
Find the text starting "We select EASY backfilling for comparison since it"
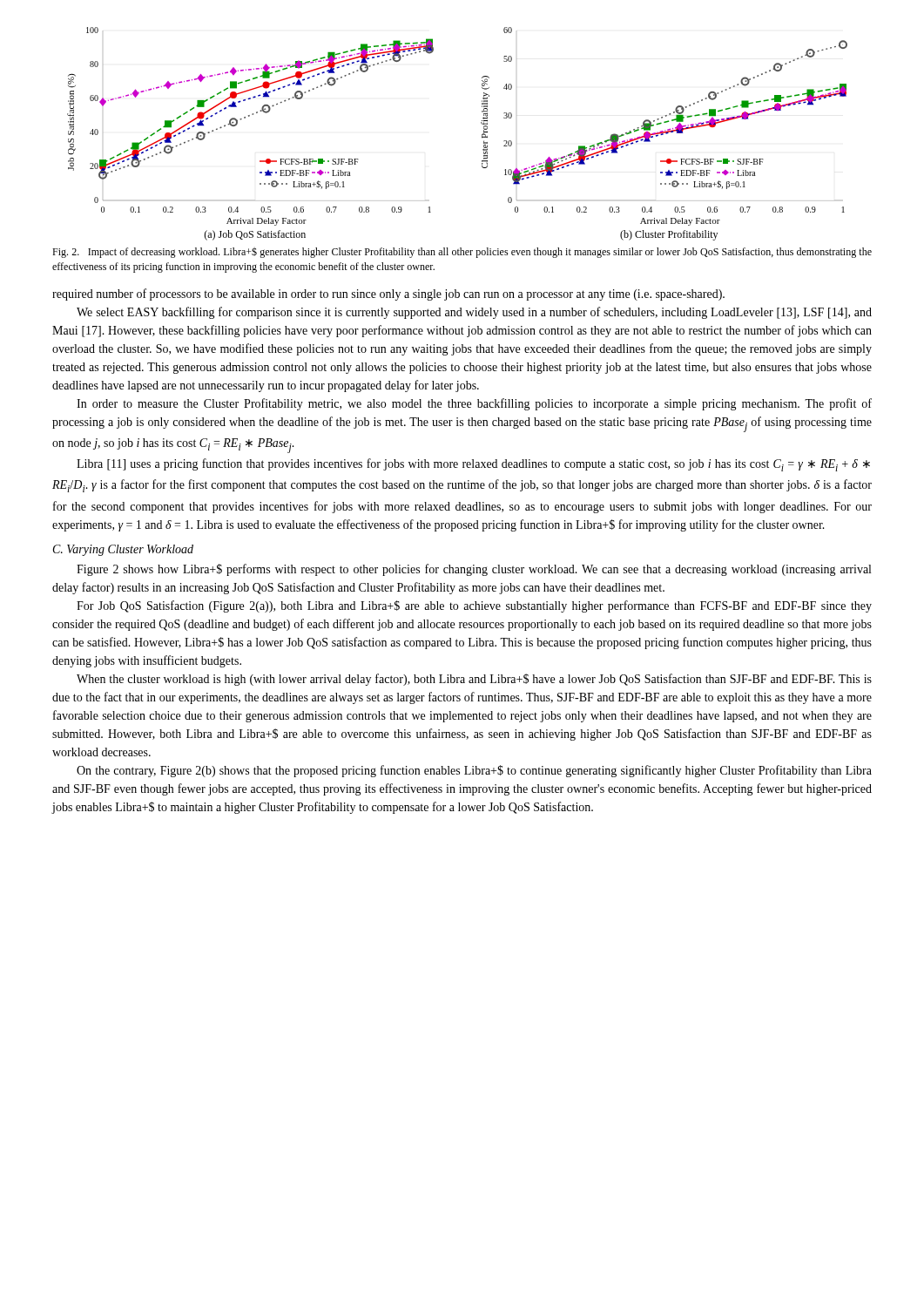coord(462,349)
